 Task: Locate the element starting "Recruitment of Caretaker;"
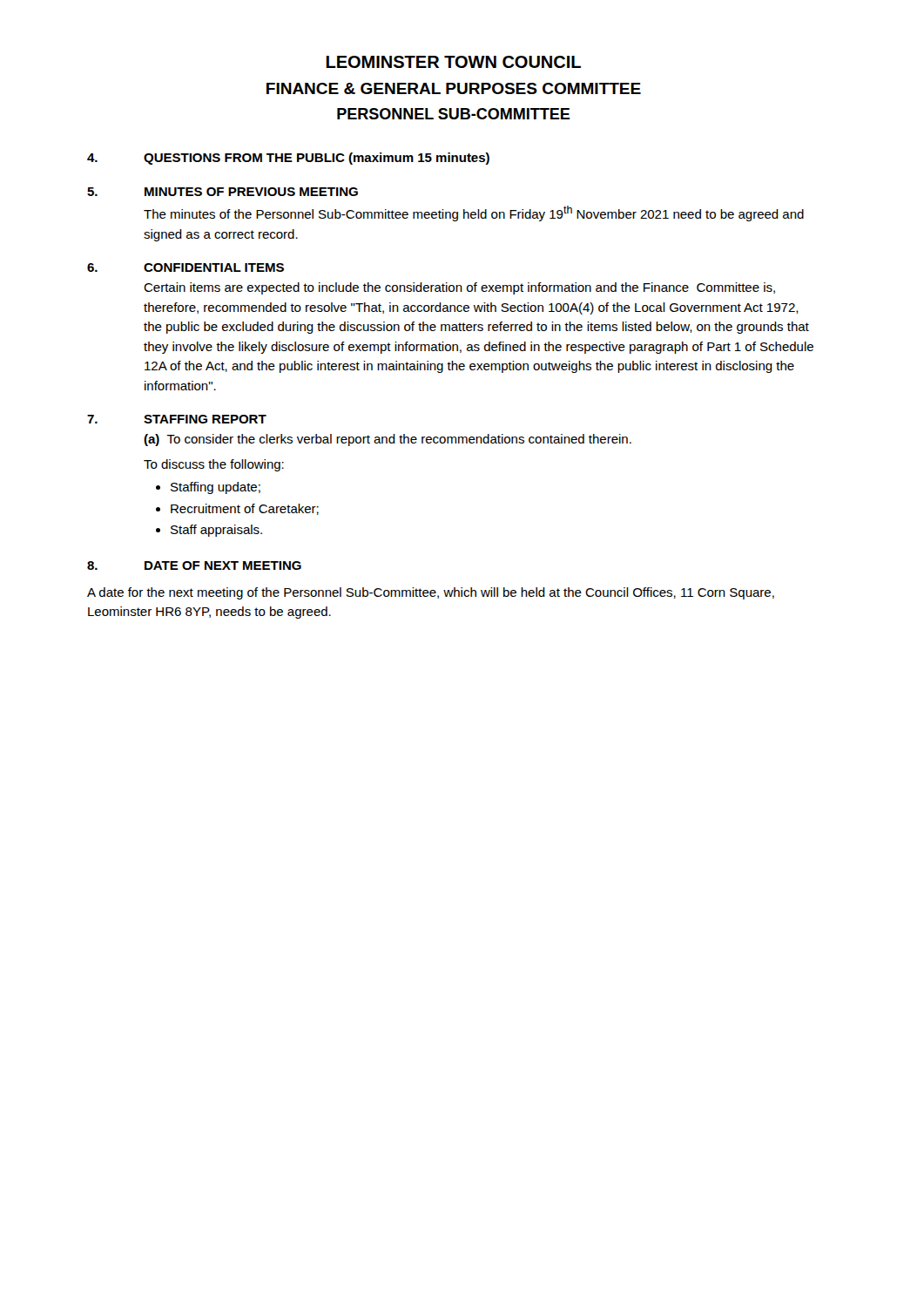[245, 508]
